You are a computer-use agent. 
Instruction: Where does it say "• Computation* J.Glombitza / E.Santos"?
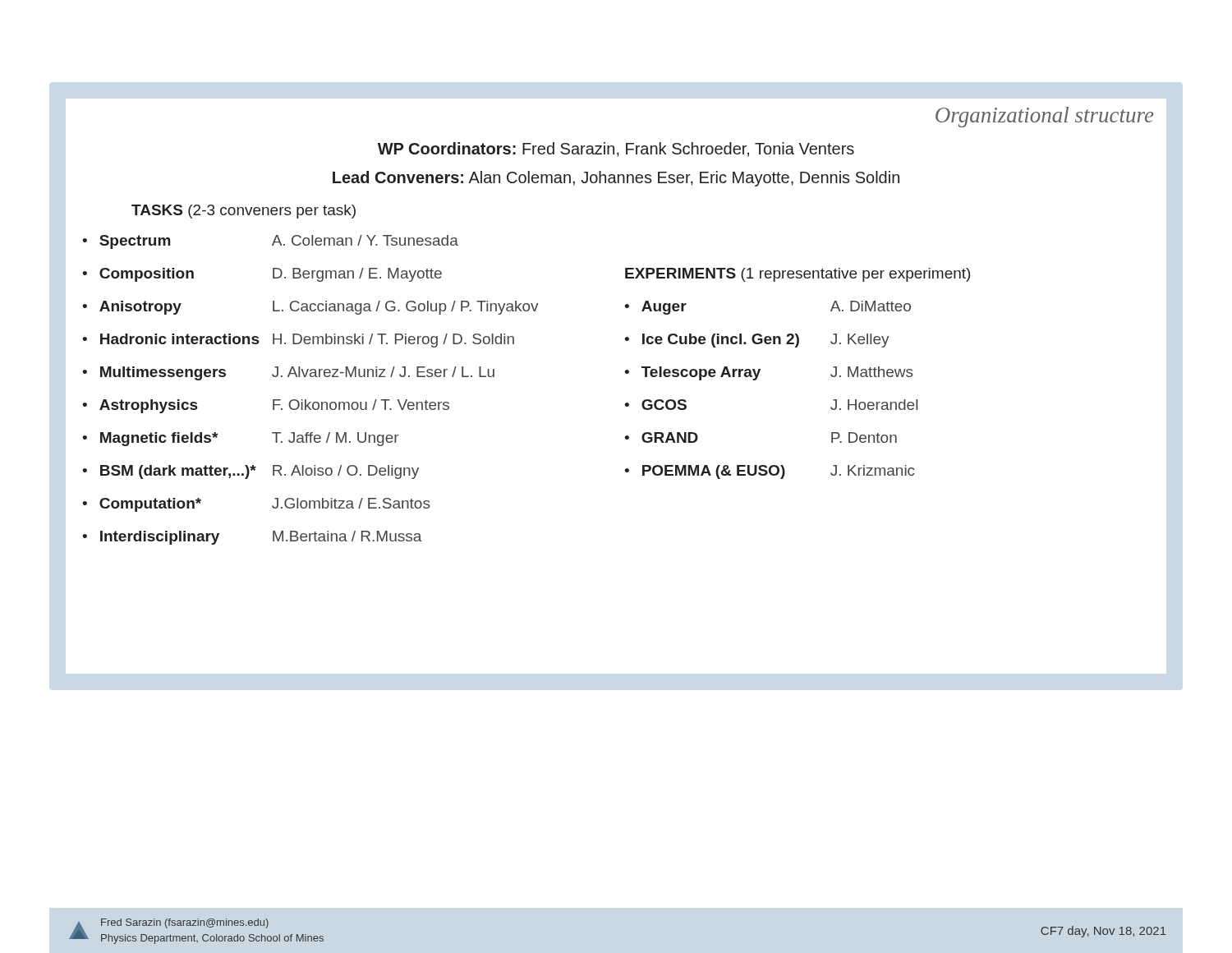pos(137,505)
